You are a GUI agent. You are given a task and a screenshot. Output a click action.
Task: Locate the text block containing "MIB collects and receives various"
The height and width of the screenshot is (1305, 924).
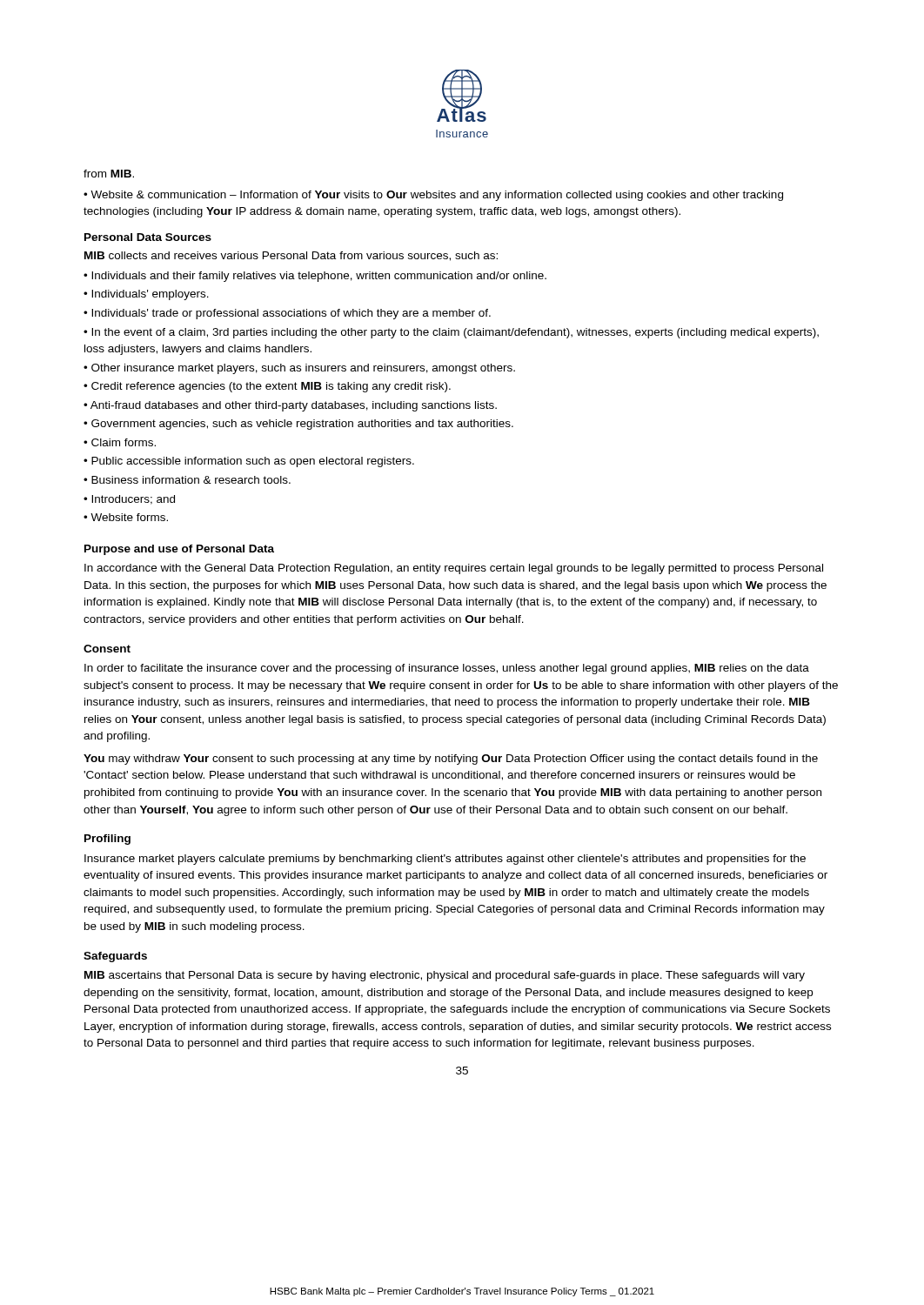click(x=291, y=256)
